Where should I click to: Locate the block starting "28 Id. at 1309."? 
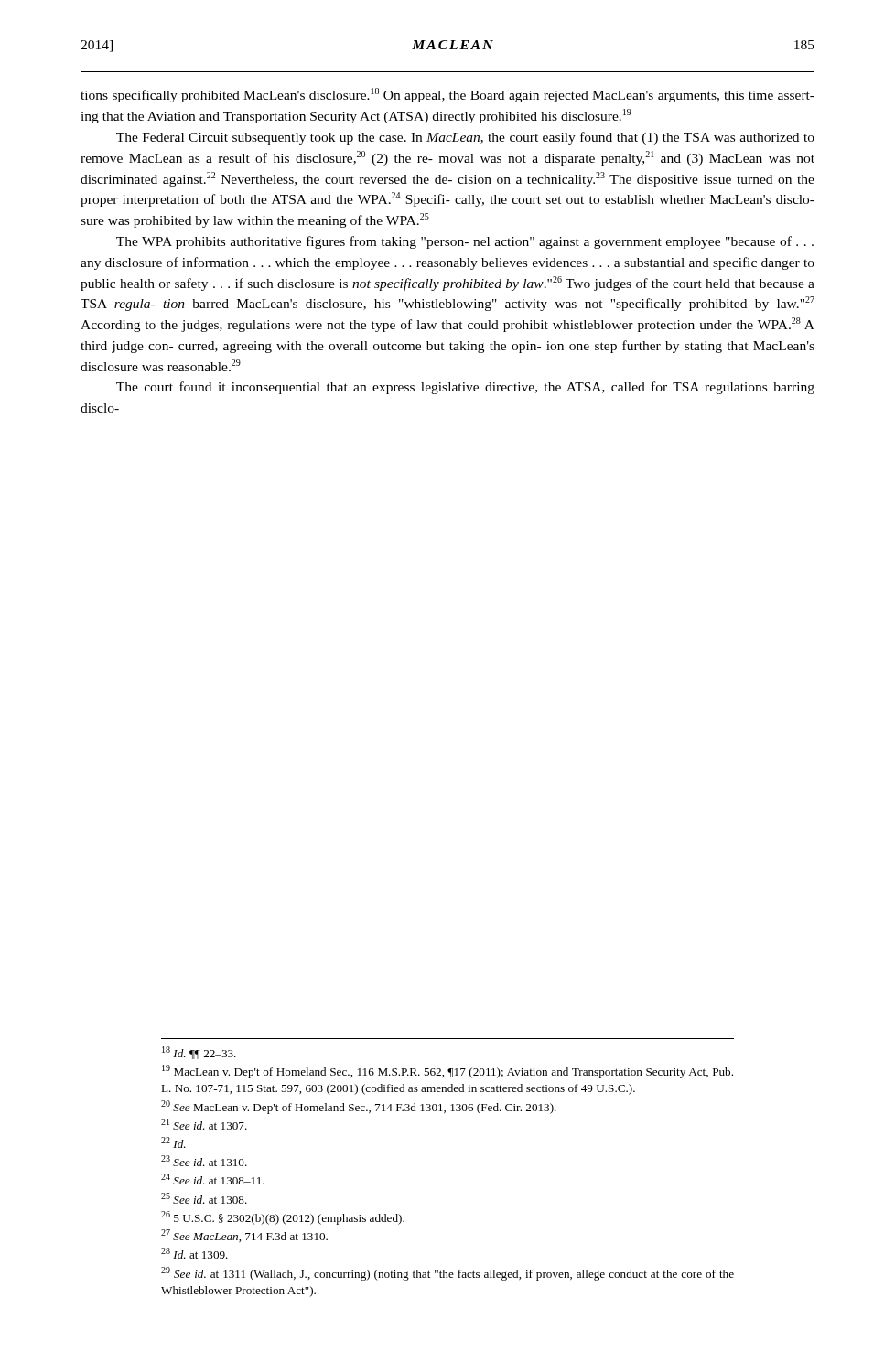(195, 1254)
